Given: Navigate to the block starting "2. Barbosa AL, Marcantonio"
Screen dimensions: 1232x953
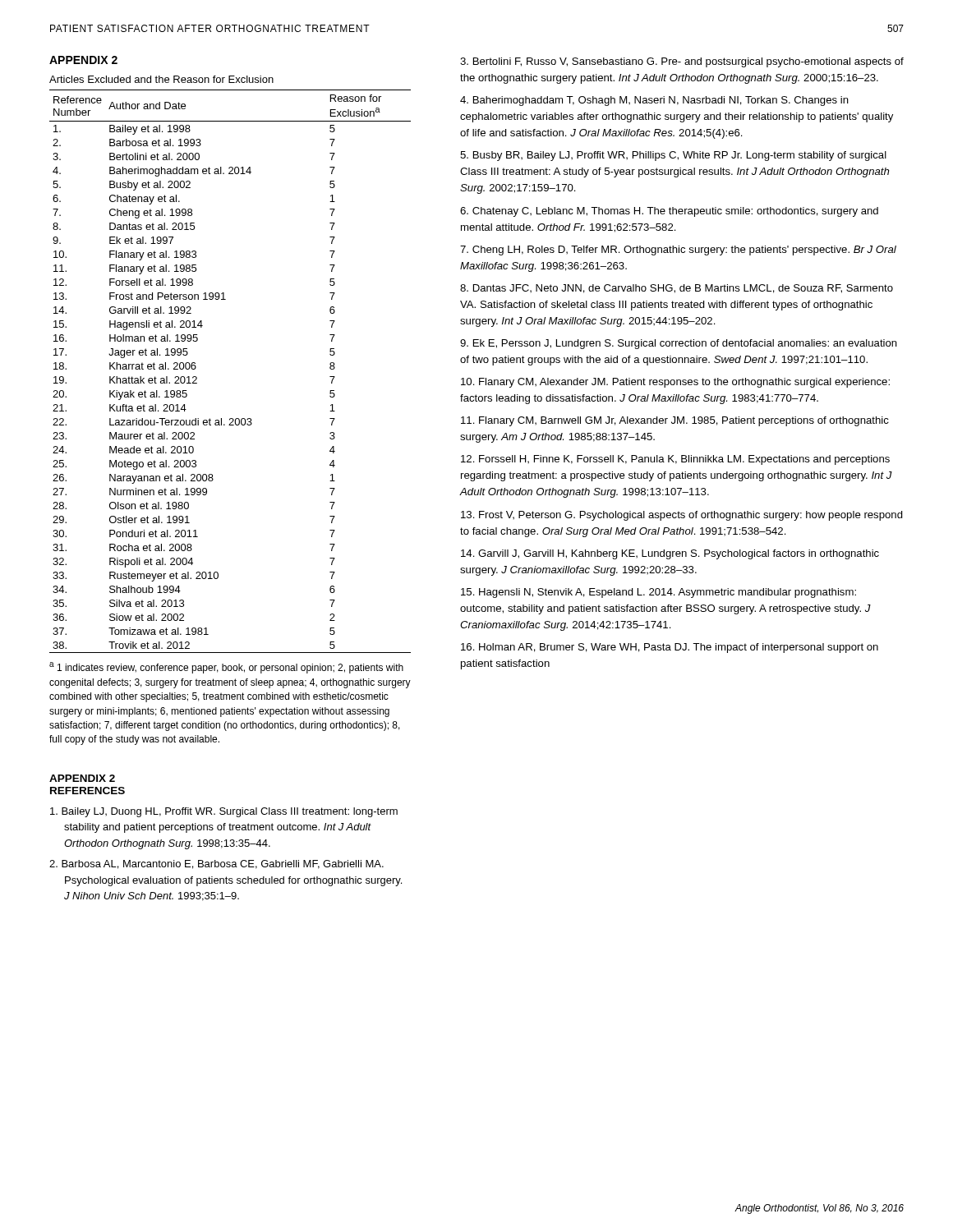Looking at the screenshot, I should pyautogui.click(x=233, y=880).
